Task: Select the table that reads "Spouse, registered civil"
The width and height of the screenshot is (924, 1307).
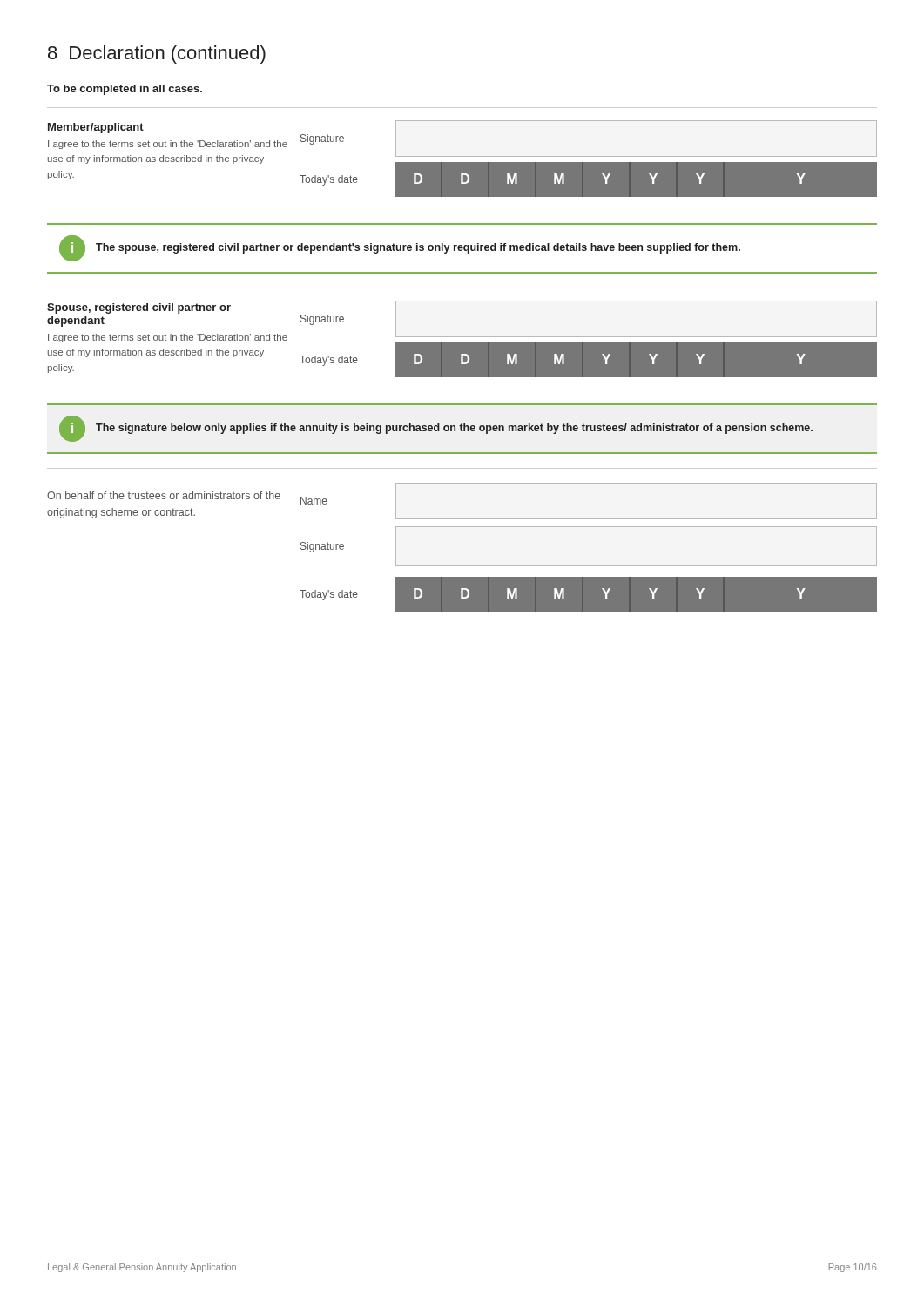Action: click(462, 339)
